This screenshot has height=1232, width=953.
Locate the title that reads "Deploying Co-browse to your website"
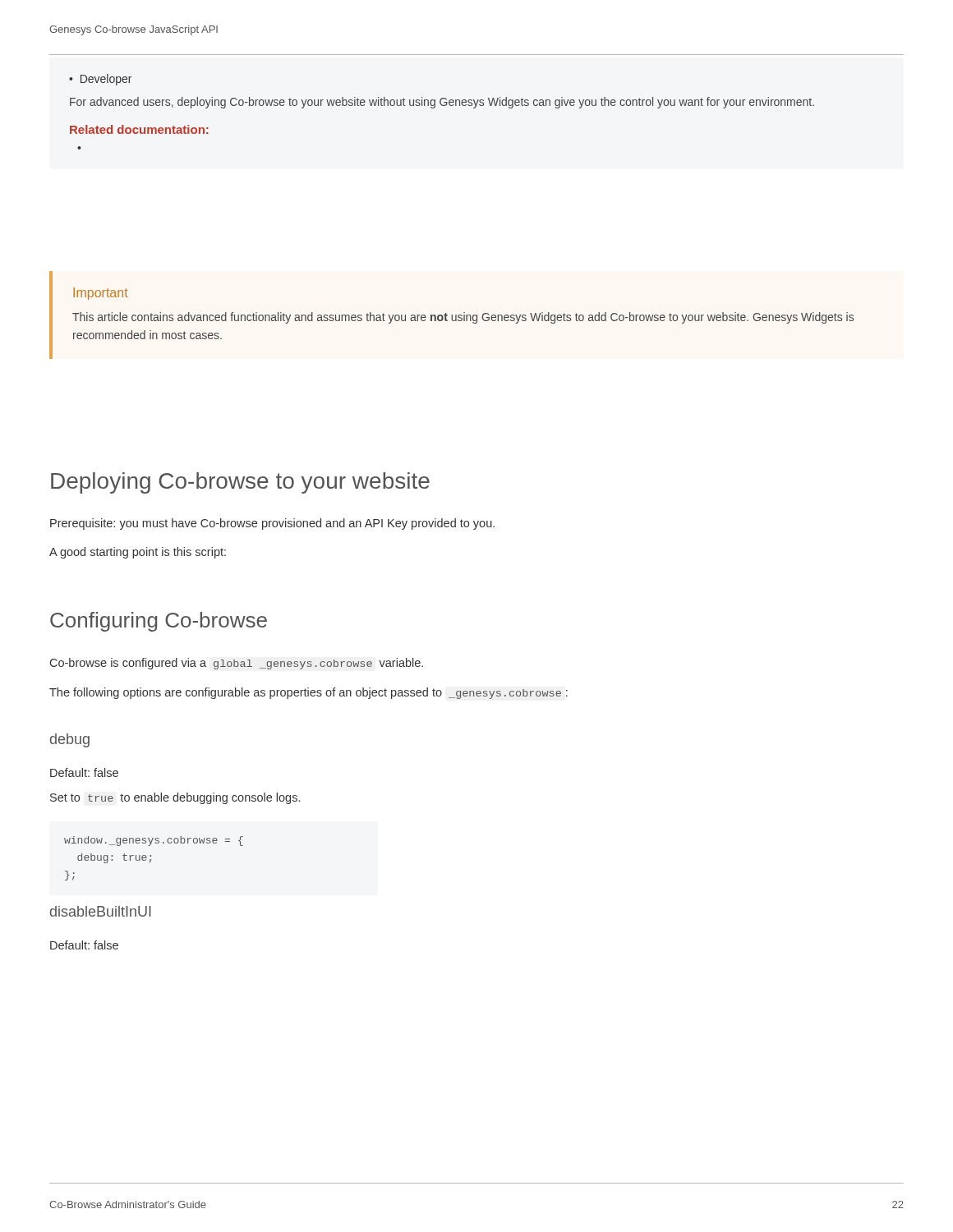[240, 481]
